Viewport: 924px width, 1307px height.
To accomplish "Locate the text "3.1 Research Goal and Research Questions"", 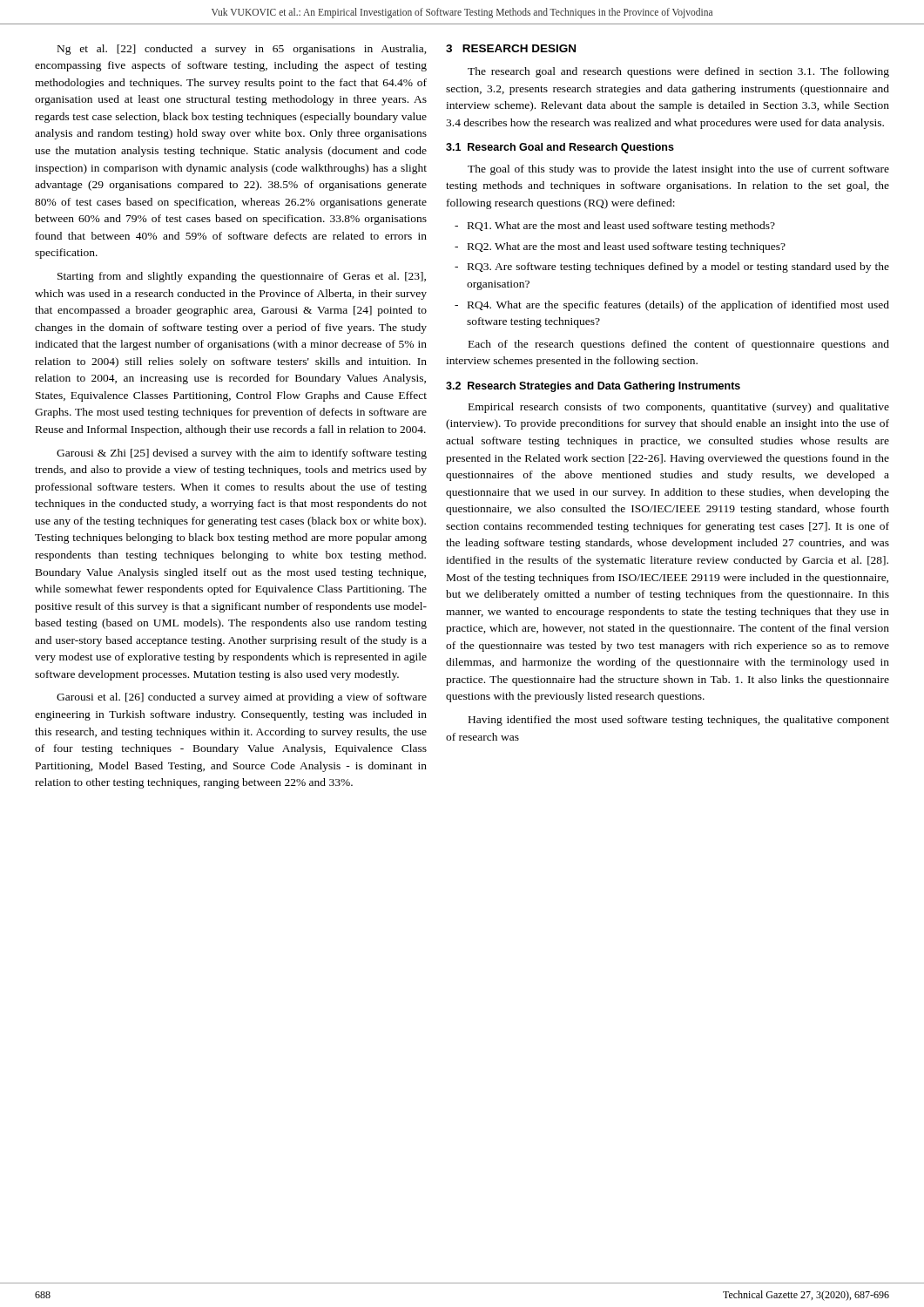I will 560,148.
